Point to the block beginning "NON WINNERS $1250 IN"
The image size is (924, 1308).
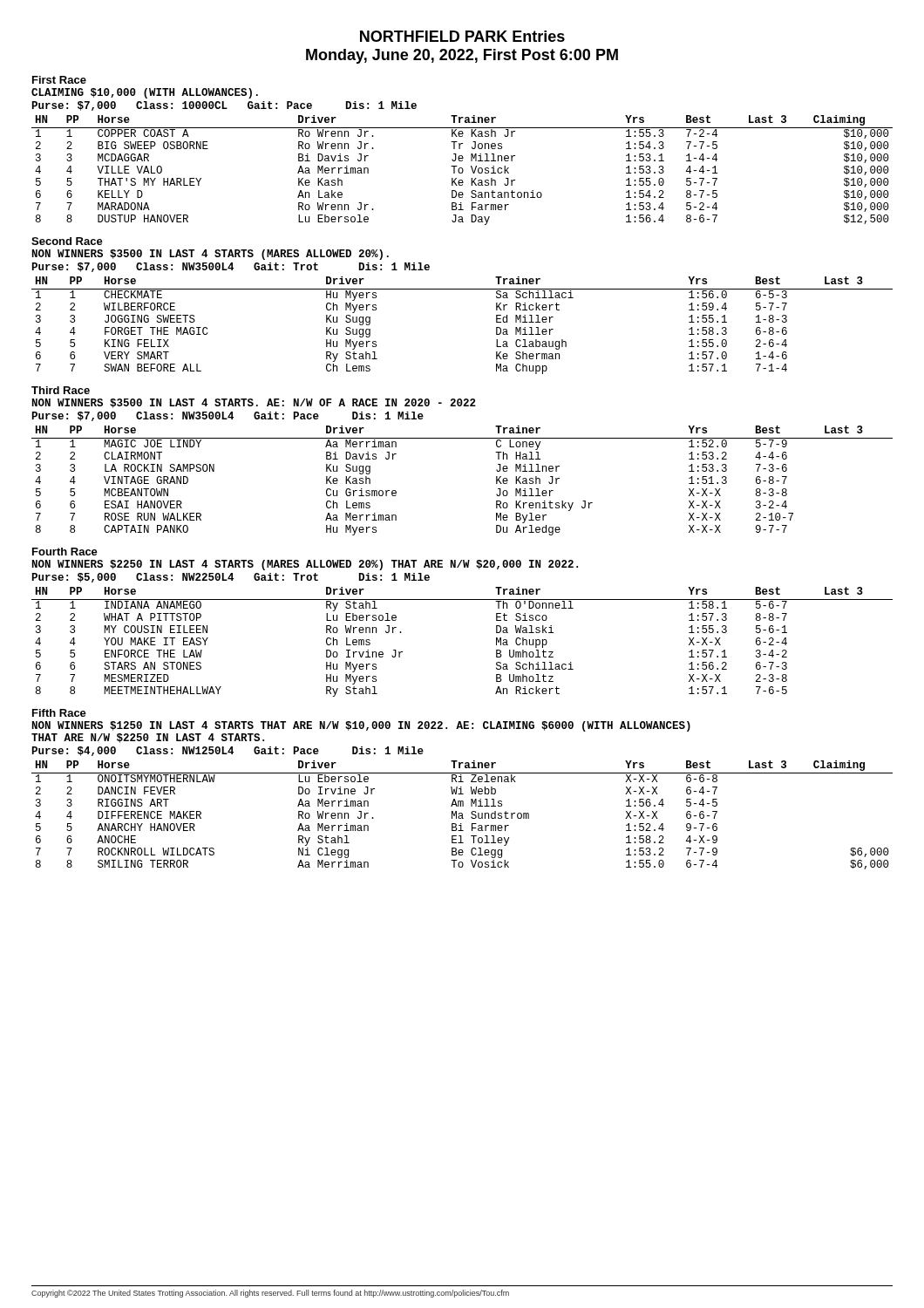click(x=362, y=732)
